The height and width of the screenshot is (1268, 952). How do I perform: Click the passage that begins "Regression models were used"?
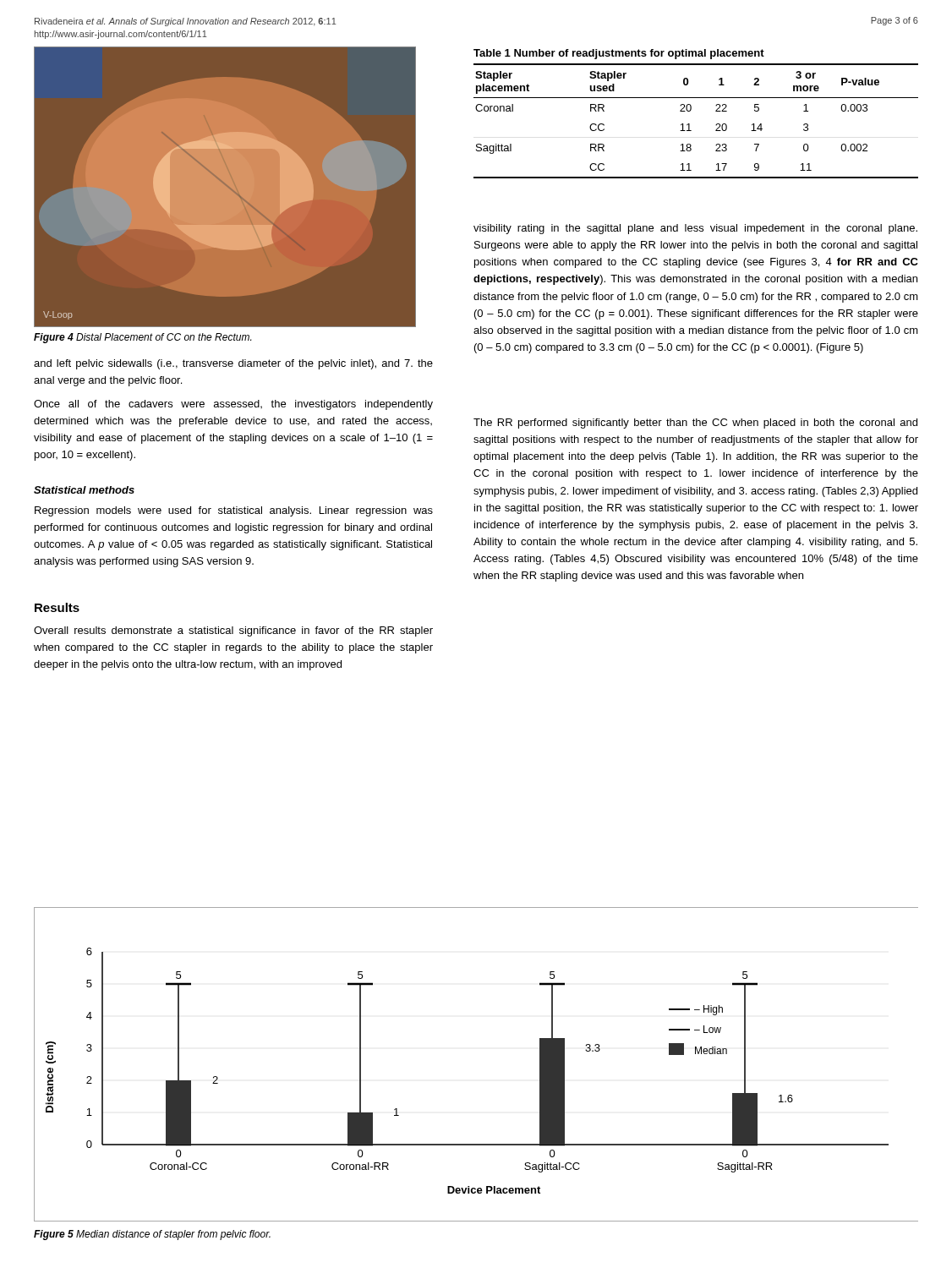(233, 536)
